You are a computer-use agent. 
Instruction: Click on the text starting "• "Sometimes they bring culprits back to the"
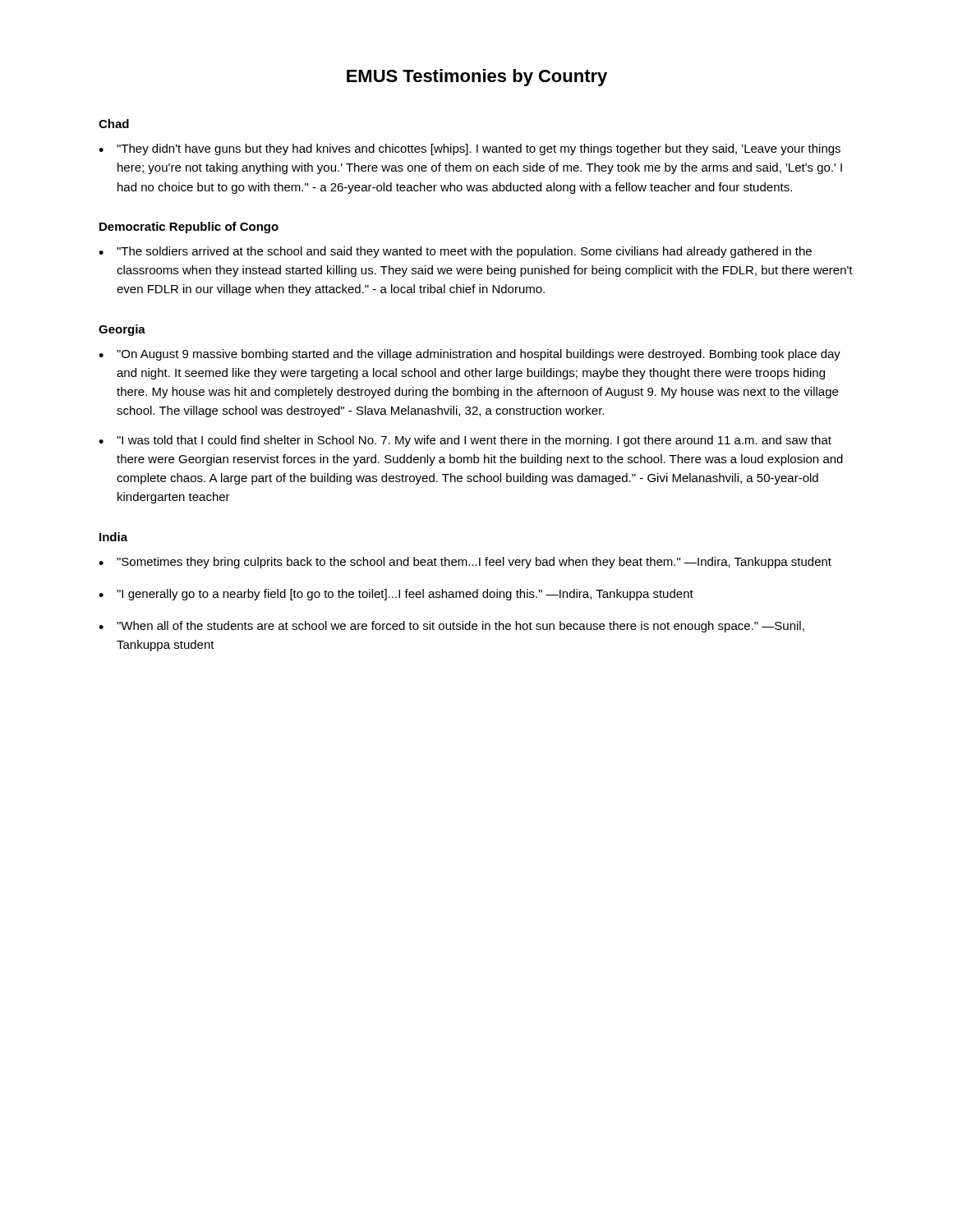point(476,563)
